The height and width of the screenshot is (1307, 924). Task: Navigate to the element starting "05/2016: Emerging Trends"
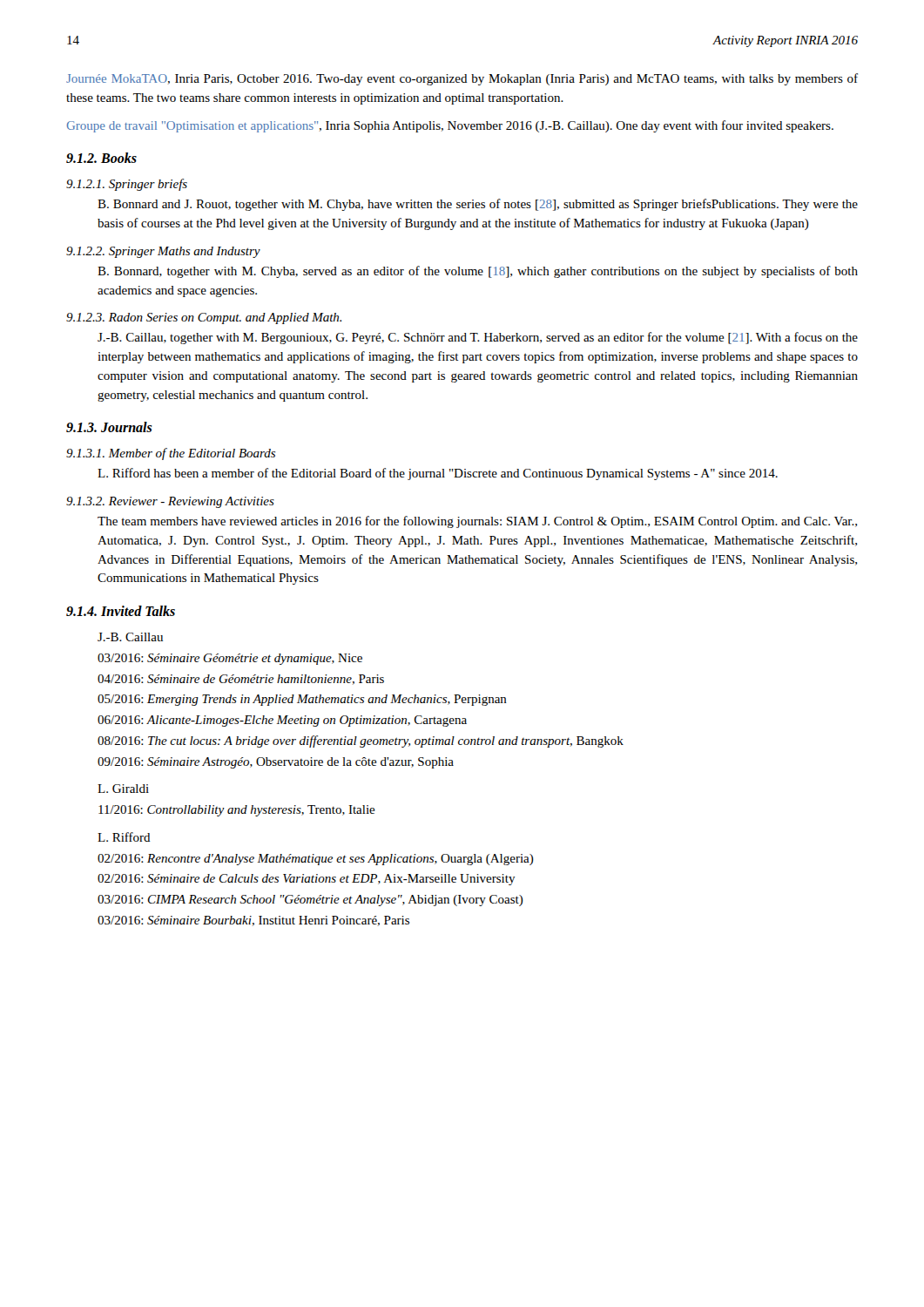point(302,699)
